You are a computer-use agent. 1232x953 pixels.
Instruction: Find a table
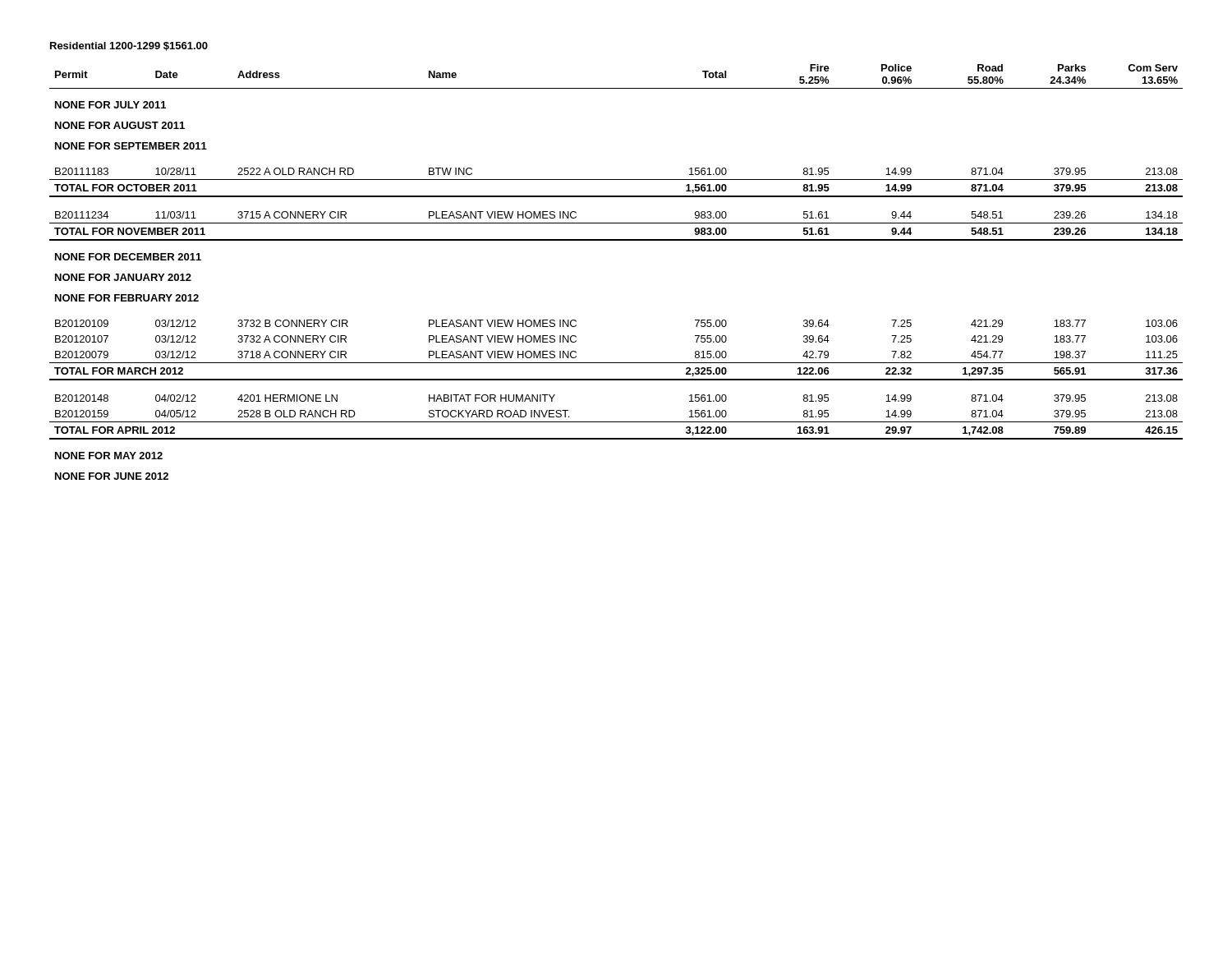pyautogui.click(x=616, y=272)
